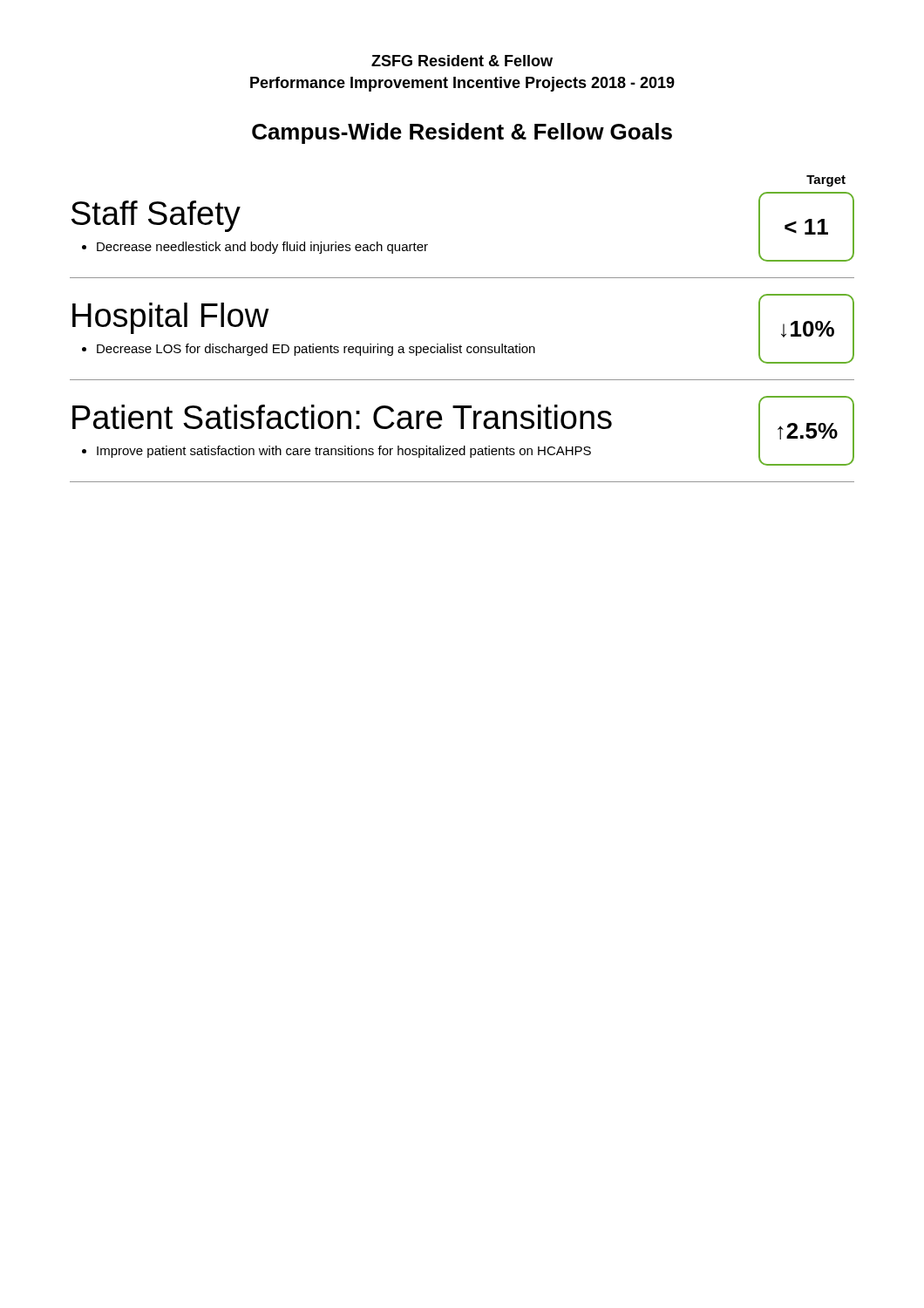This screenshot has width=924, height=1308.
Task: Click on the block starting "Decrease LOS for"
Action: click(316, 349)
